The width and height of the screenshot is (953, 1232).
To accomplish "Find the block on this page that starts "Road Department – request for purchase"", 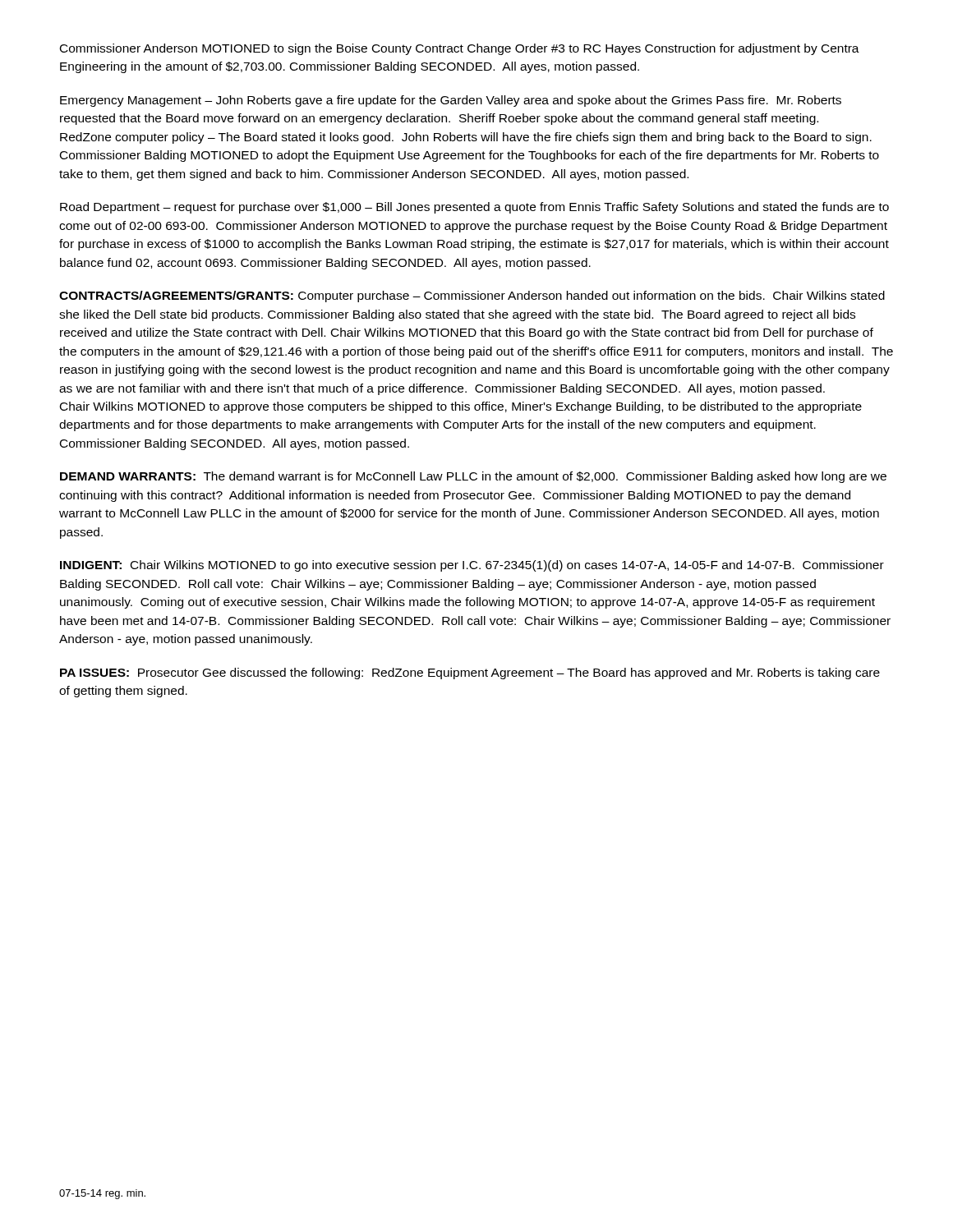I will (x=474, y=235).
